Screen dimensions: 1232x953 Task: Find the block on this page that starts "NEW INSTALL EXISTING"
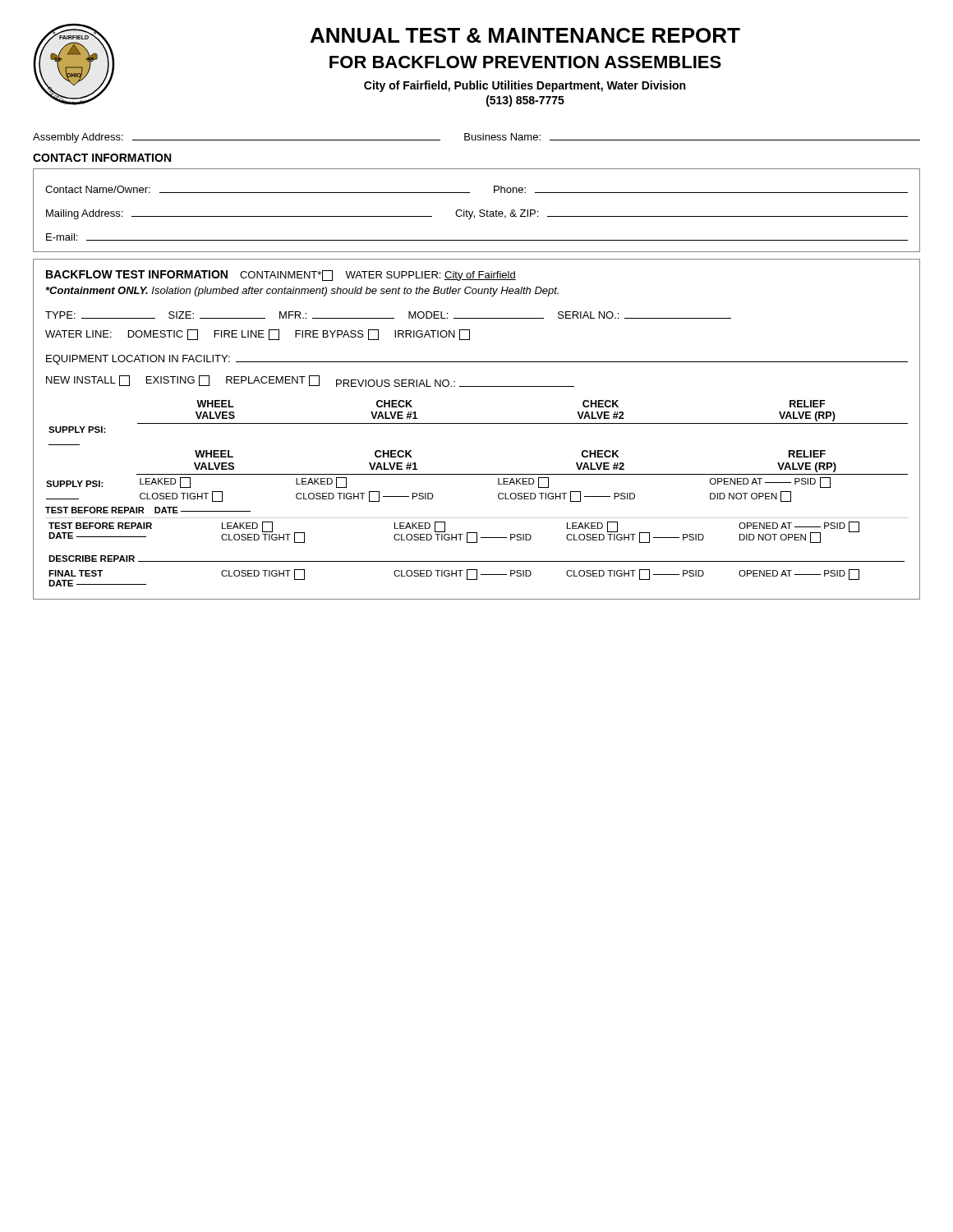click(x=310, y=380)
